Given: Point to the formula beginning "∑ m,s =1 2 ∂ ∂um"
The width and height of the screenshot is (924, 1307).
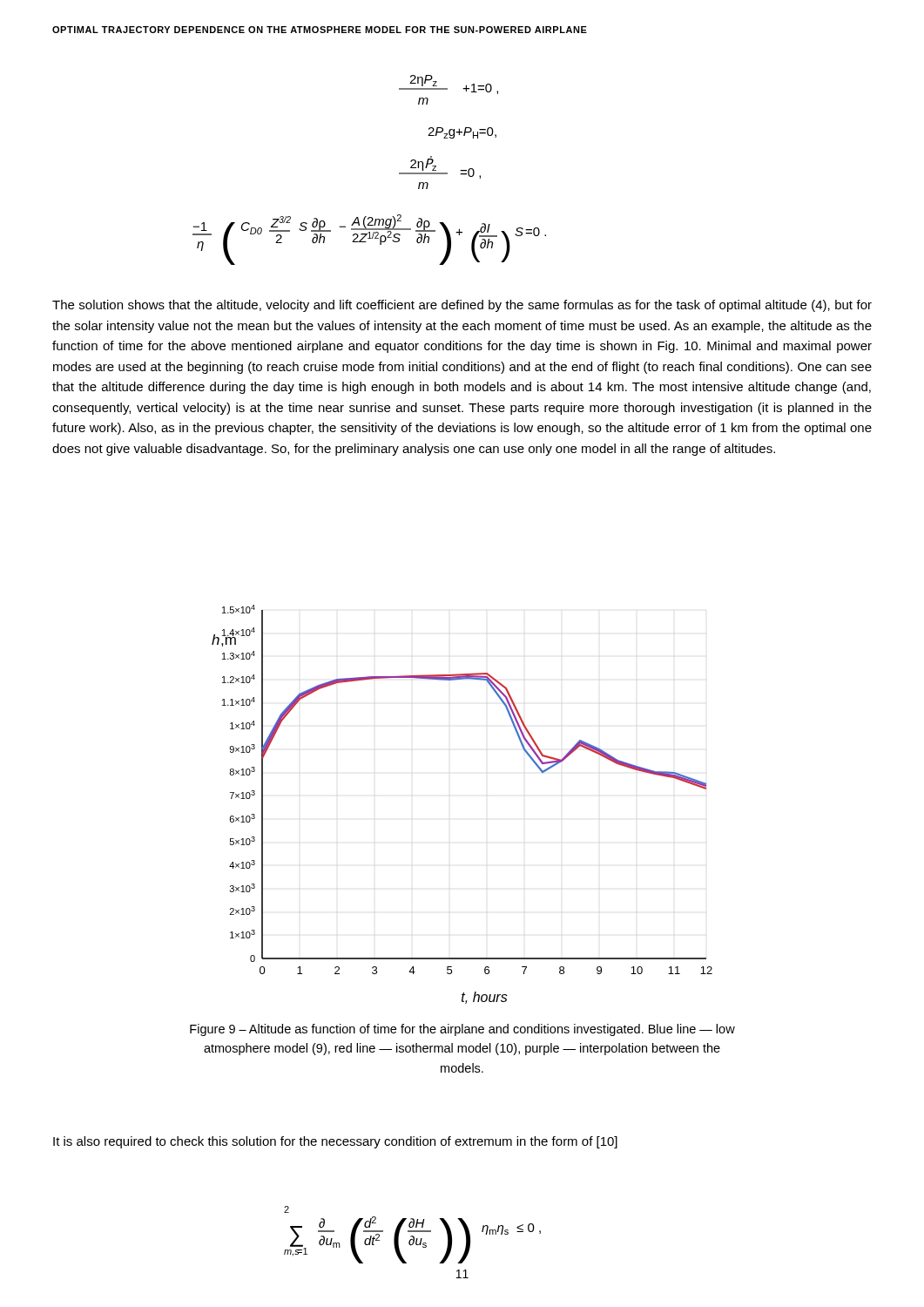Looking at the screenshot, I should [462, 1229].
